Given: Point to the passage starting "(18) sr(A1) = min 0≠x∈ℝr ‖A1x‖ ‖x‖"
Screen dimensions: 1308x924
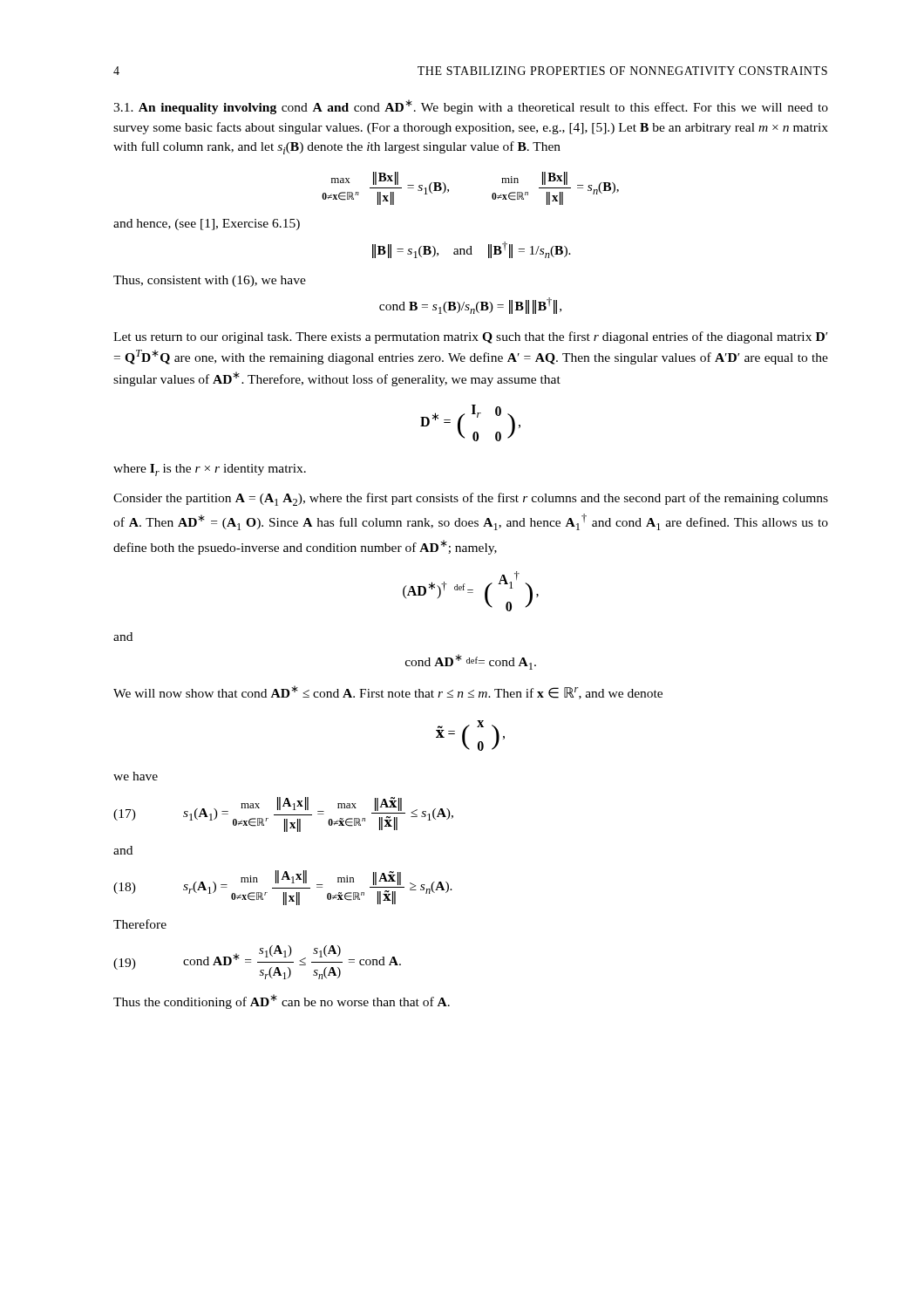Looking at the screenshot, I should (x=471, y=887).
